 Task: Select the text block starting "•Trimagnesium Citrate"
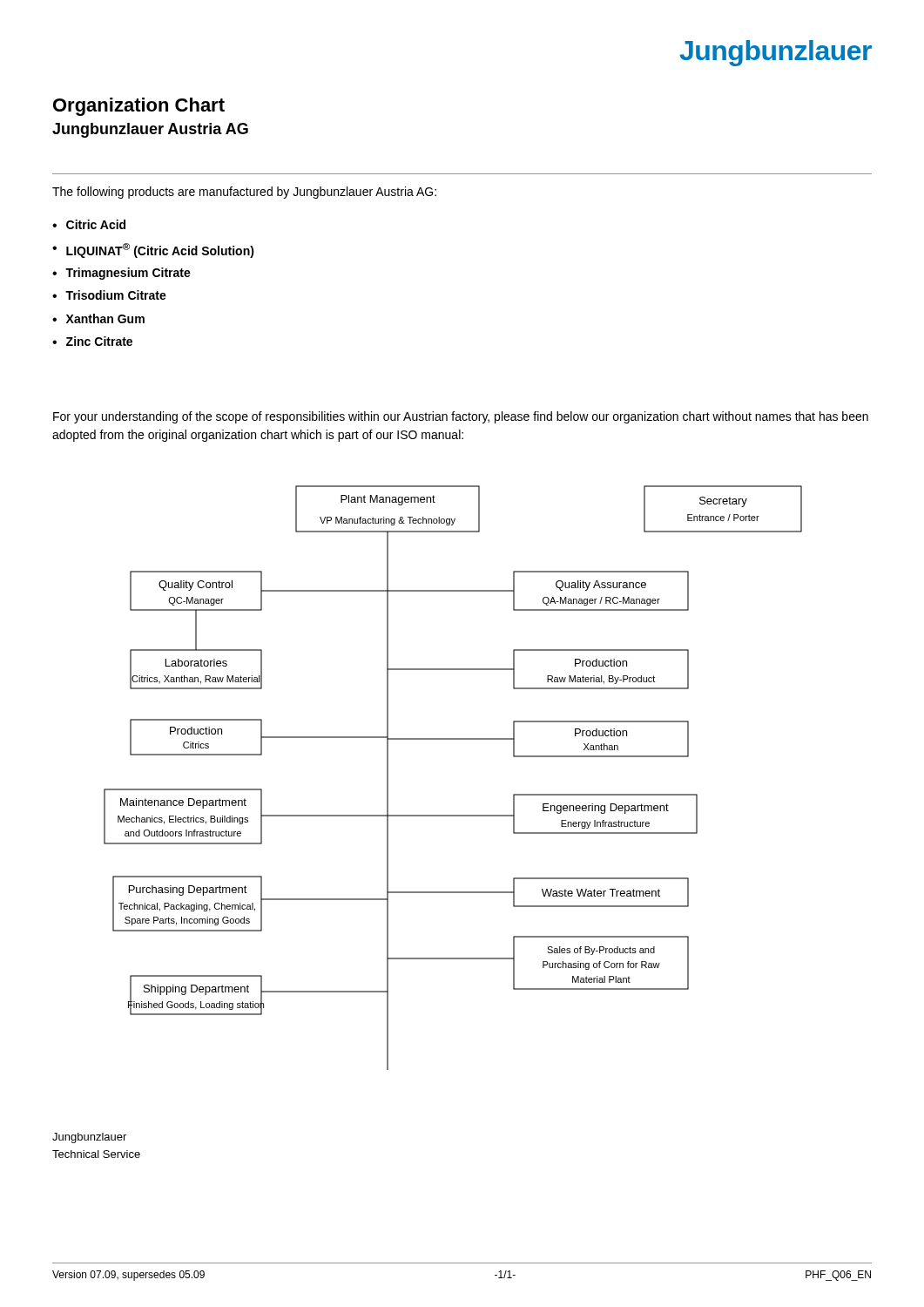pyautogui.click(x=121, y=274)
